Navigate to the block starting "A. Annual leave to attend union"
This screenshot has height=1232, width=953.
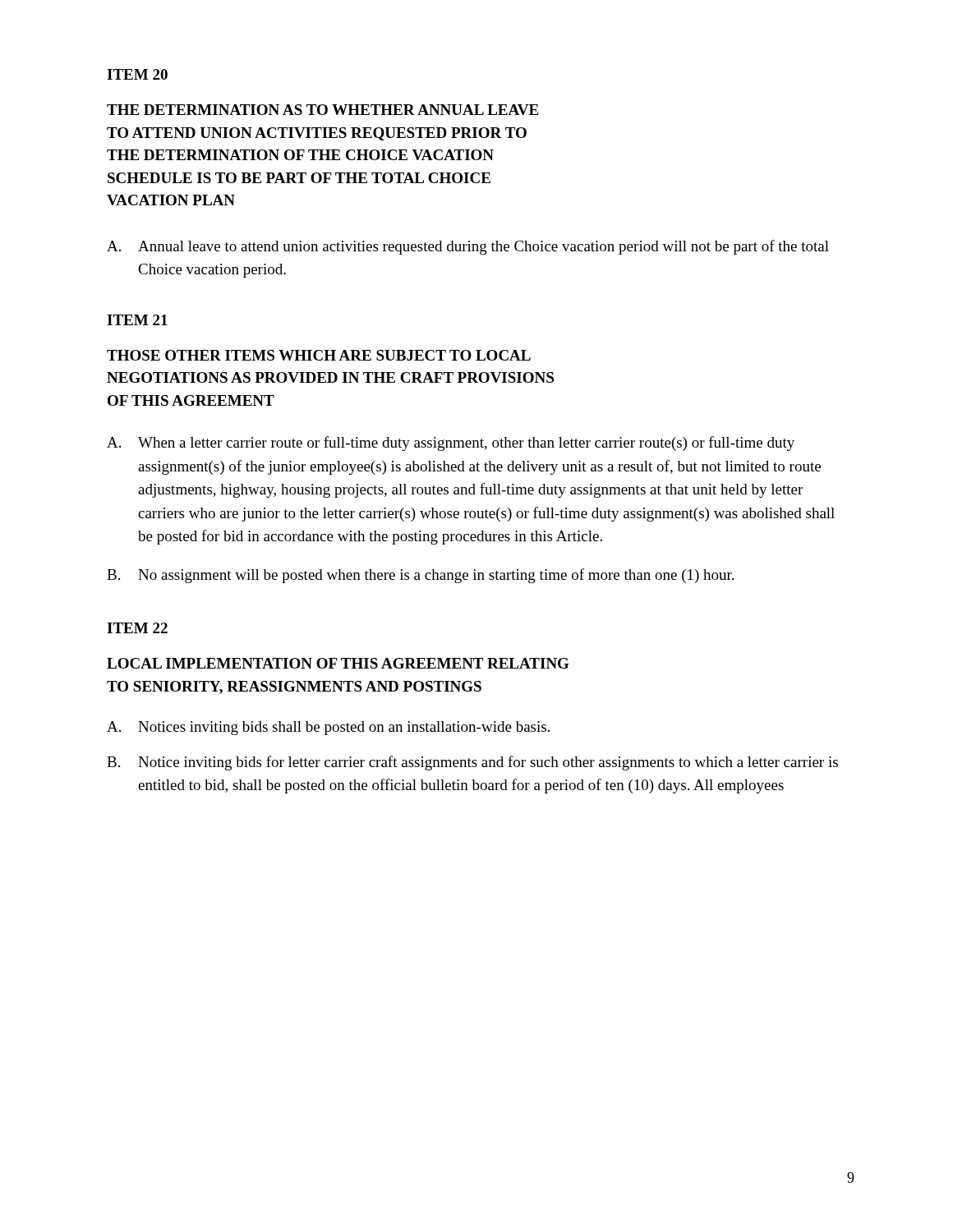pyautogui.click(x=476, y=258)
